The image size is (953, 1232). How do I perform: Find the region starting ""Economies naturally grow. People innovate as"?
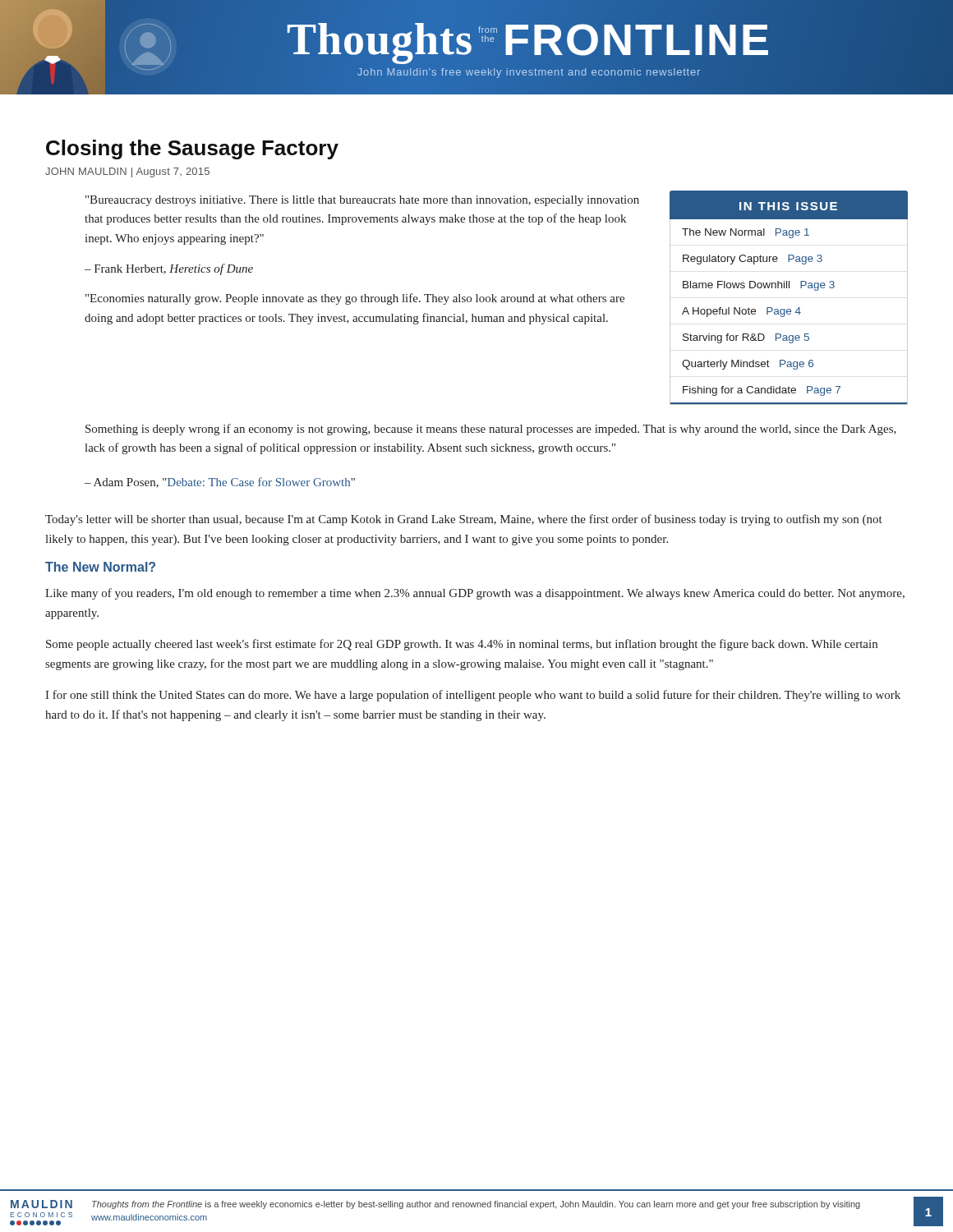coord(355,308)
